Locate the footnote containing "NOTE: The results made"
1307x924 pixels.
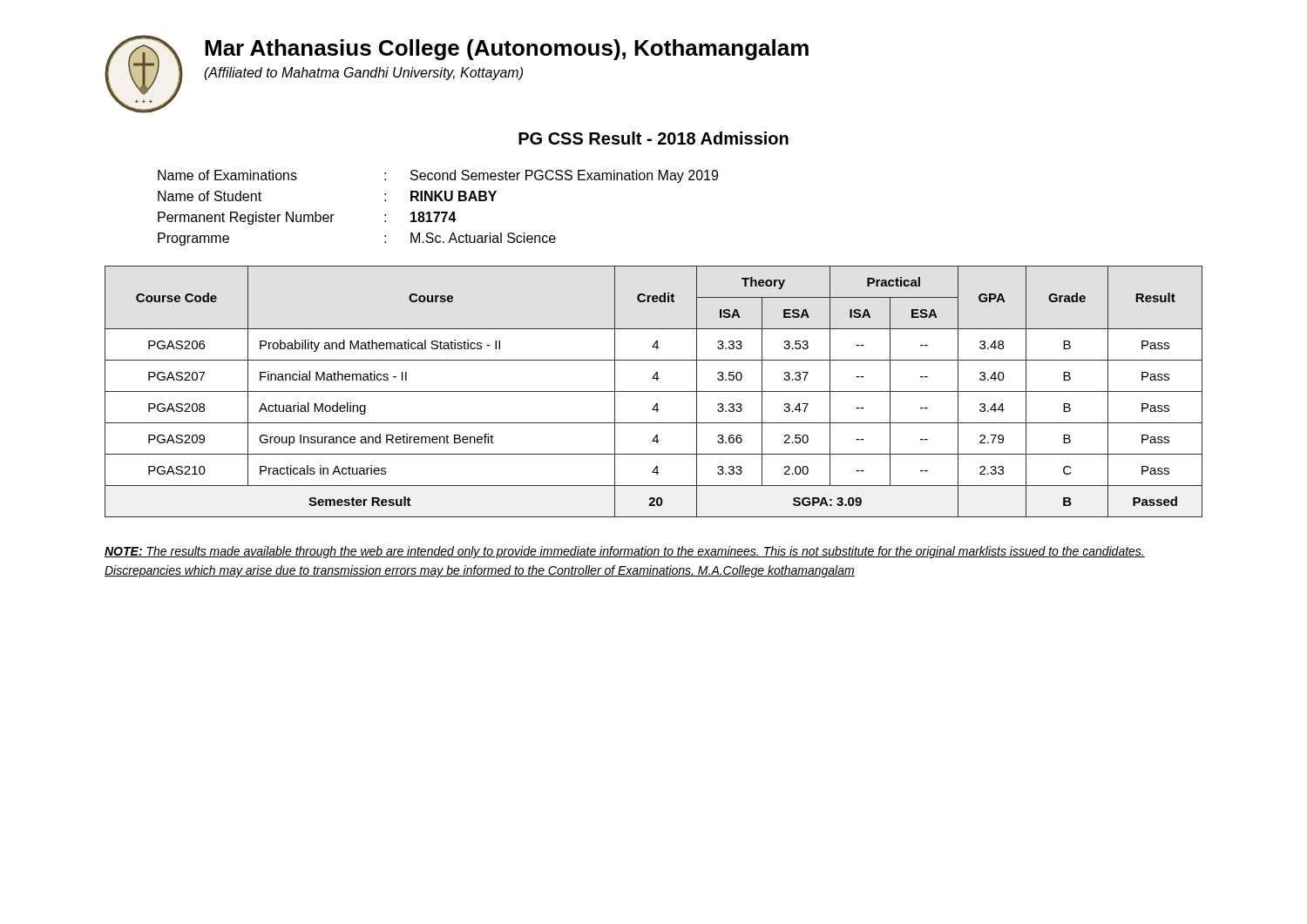(x=625, y=561)
